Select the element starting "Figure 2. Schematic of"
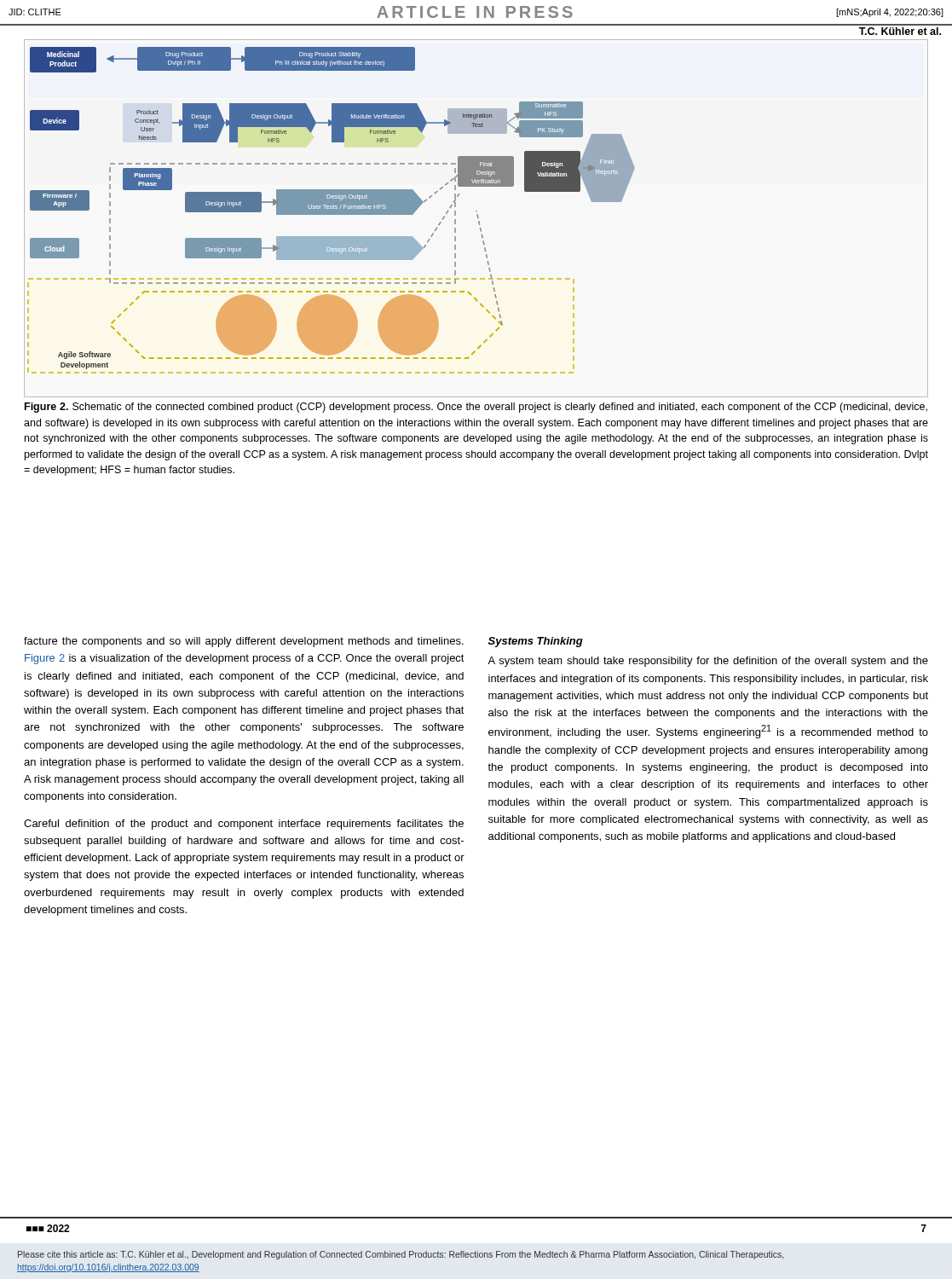Viewport: 952px width, 1279px height. point(476,439)
